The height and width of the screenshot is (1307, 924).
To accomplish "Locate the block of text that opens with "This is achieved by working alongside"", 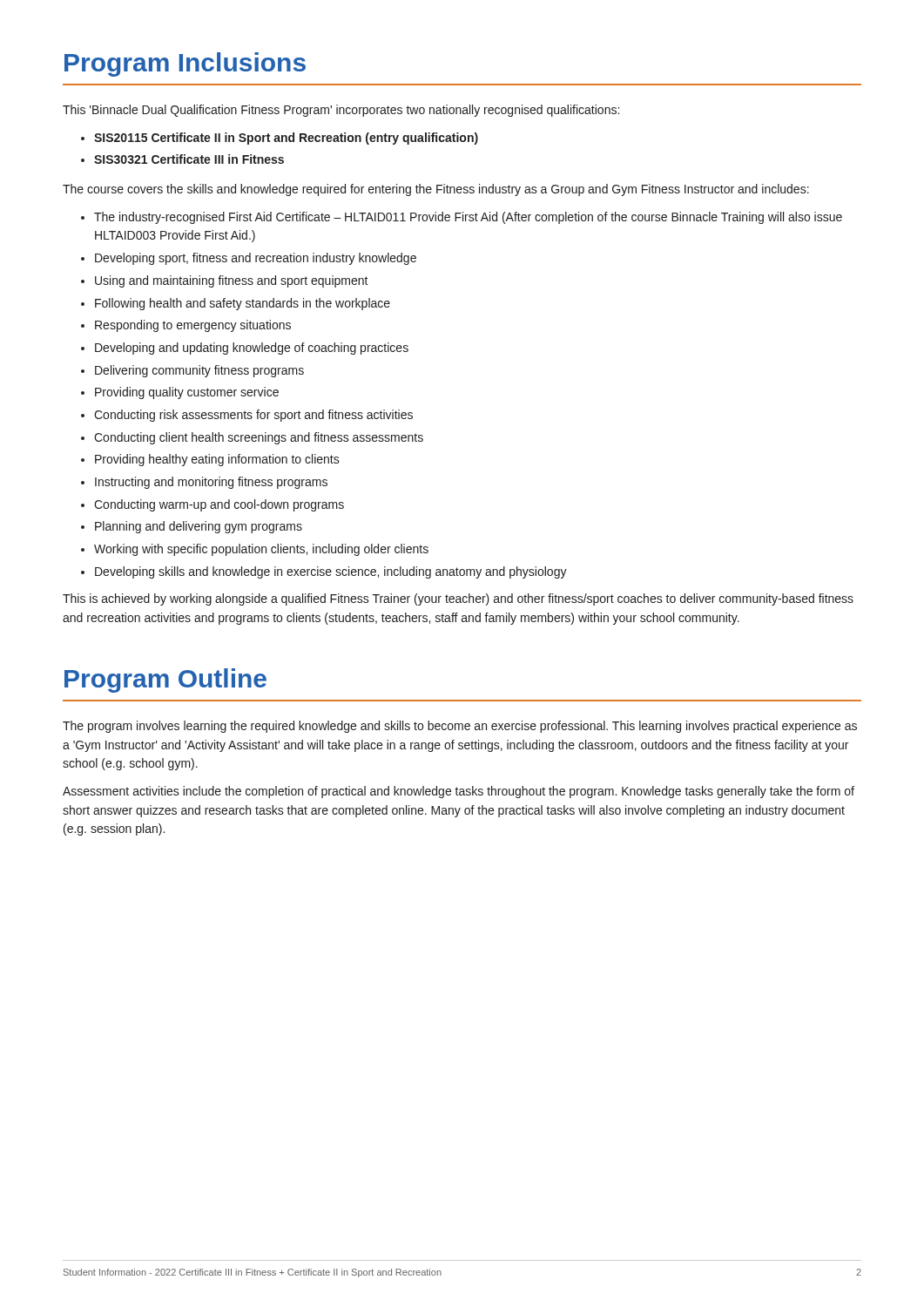I will click(x=458, y=608).
